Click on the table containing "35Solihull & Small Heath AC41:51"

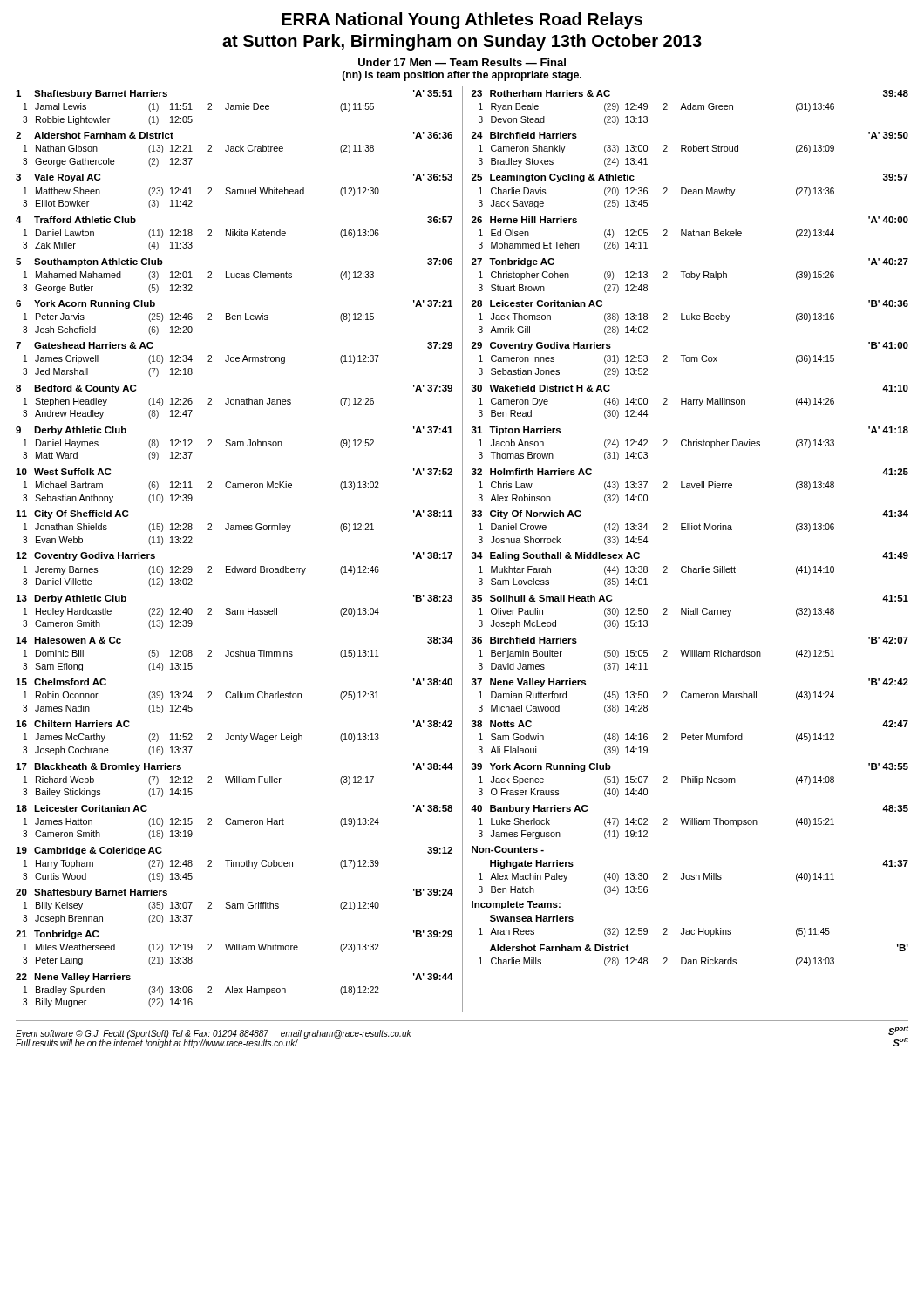(x=690, y=611)
